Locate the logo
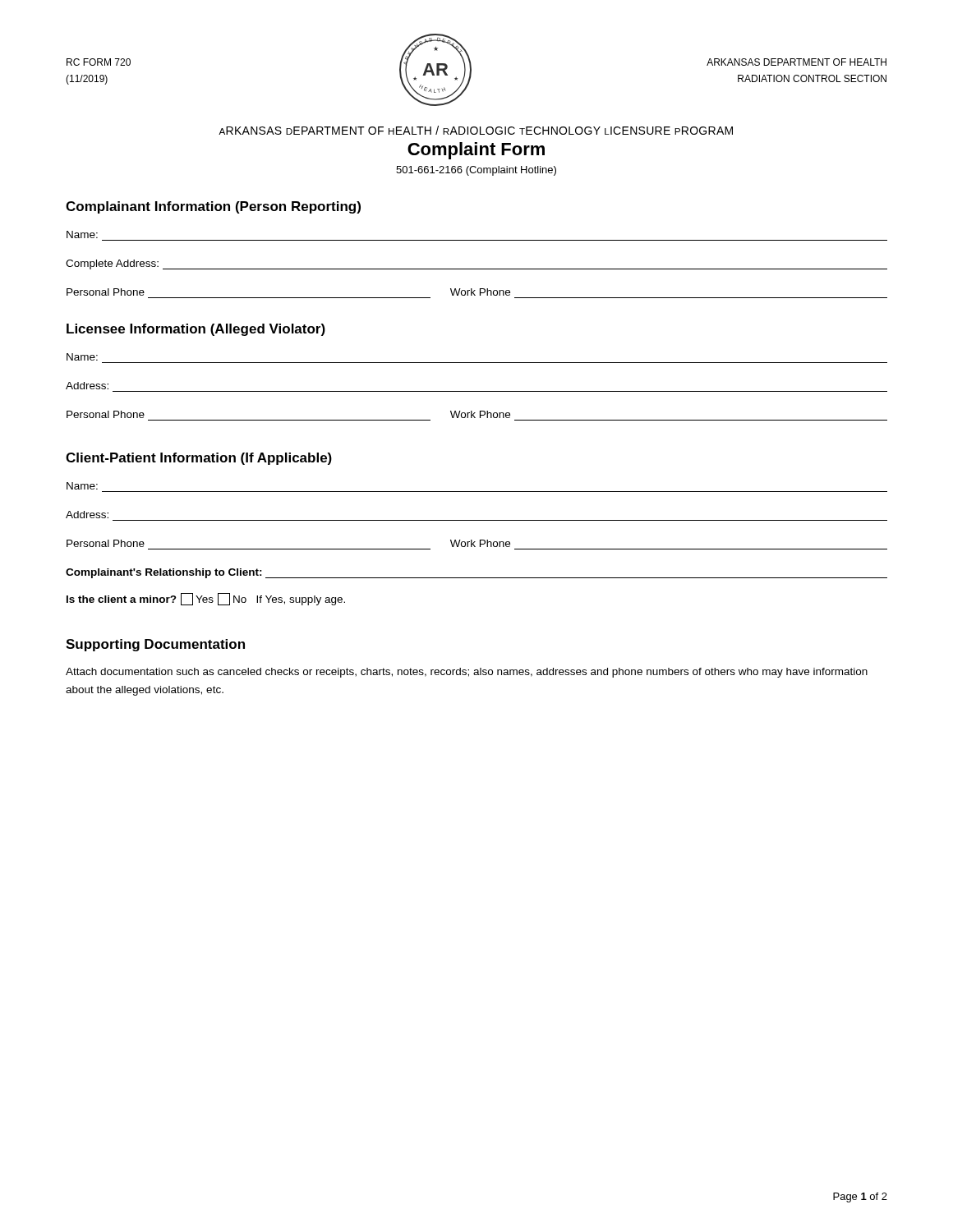 click(x=435, y=71)
